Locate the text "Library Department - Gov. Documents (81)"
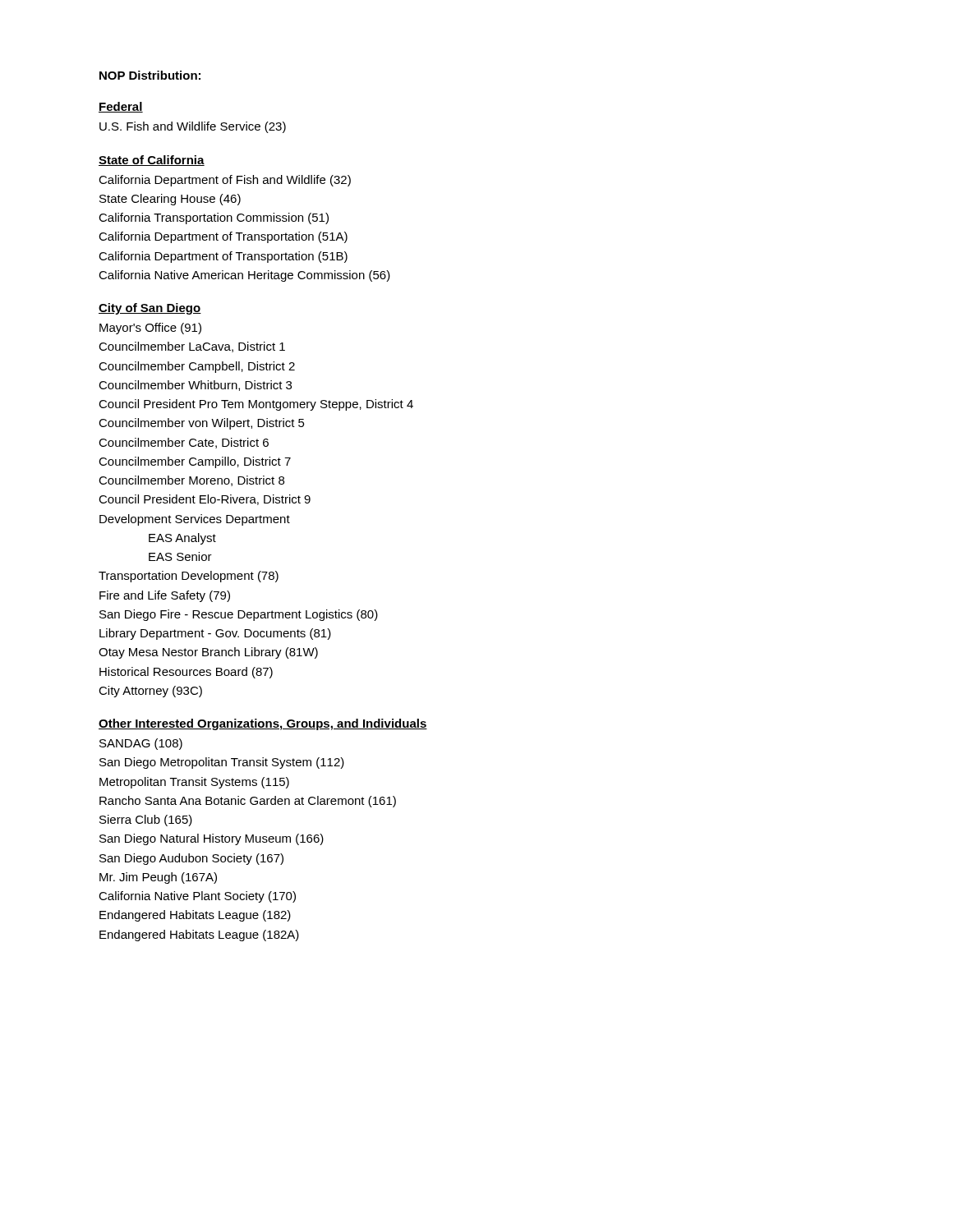 pos(215,633)
